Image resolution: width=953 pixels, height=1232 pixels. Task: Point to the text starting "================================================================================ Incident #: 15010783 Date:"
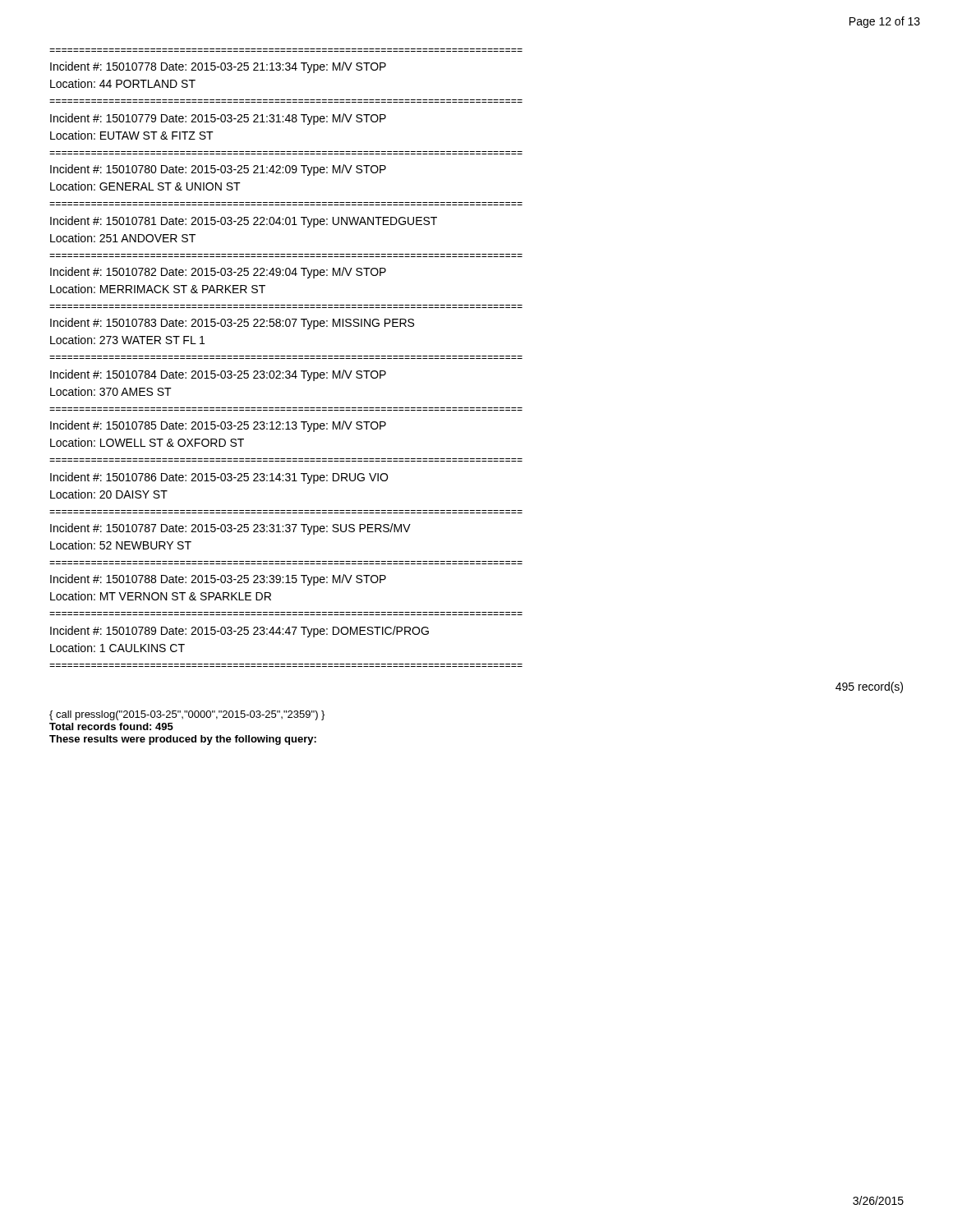click(x=232, y=324)
